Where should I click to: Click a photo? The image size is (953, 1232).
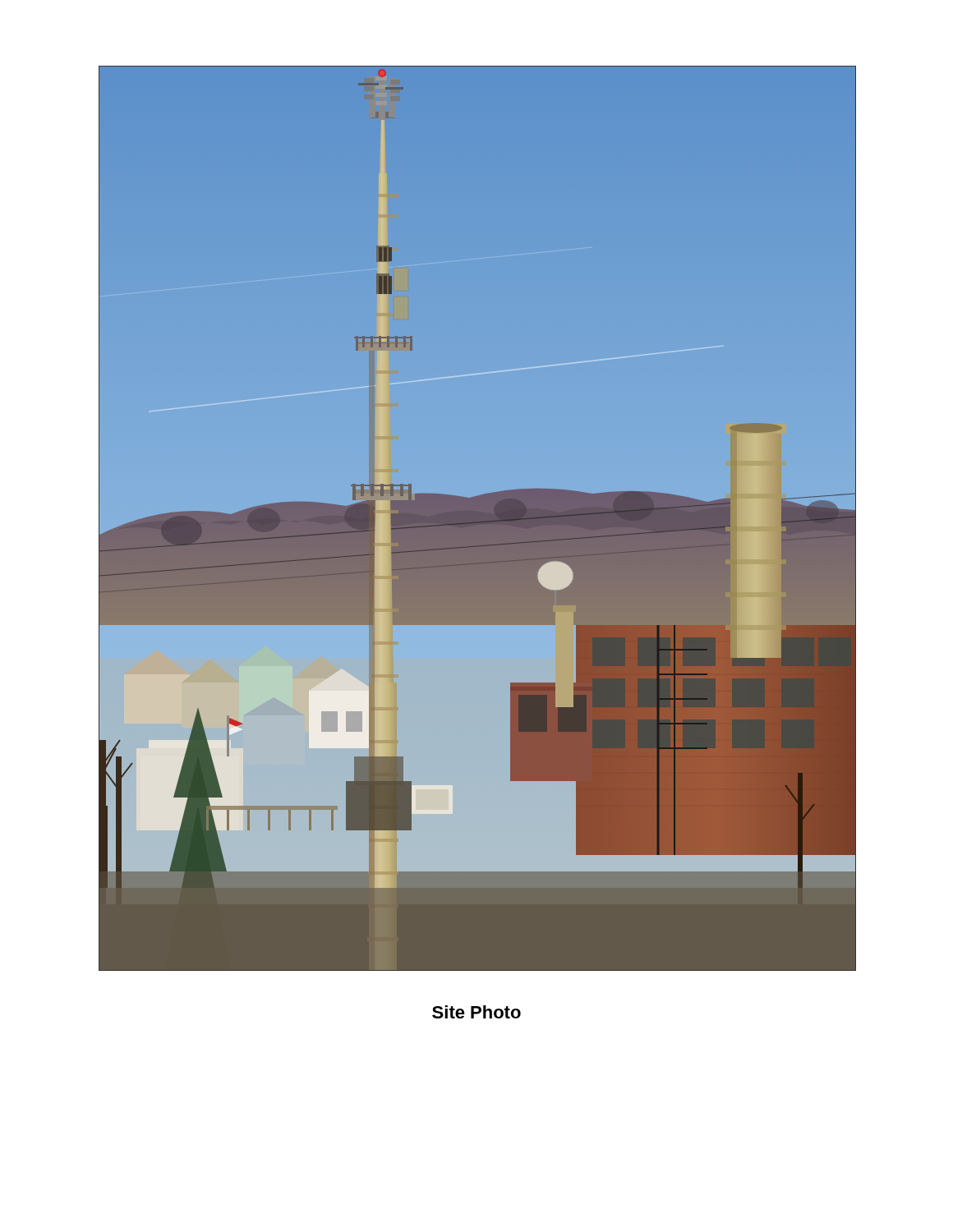coord(477,518)
